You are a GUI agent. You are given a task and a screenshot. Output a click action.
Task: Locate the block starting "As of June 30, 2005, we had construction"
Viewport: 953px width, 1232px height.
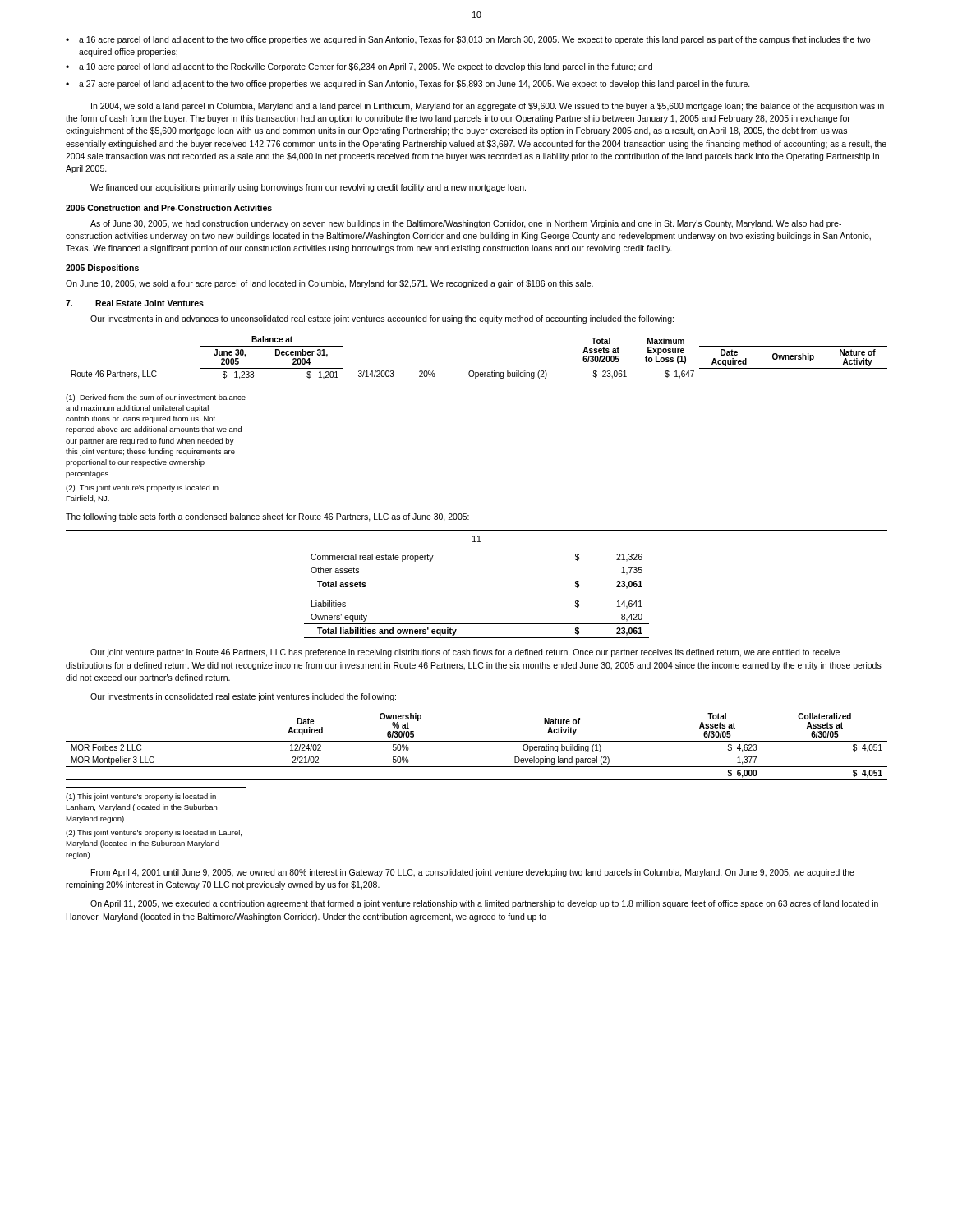click(469, 235)
